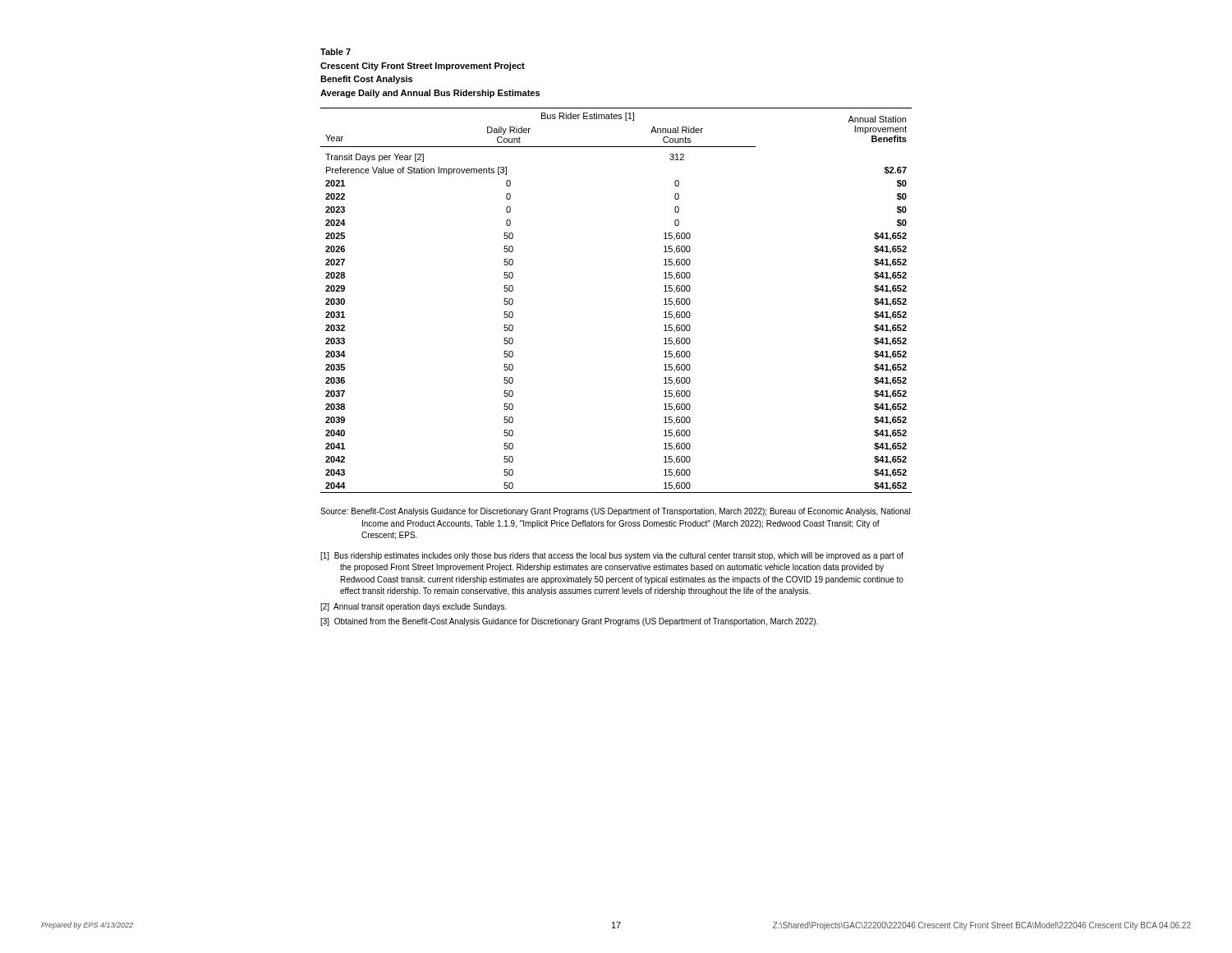
Task: Point to the block beginning "[1] Bus ridership estimates includes only those"
Action: [612, 573]
